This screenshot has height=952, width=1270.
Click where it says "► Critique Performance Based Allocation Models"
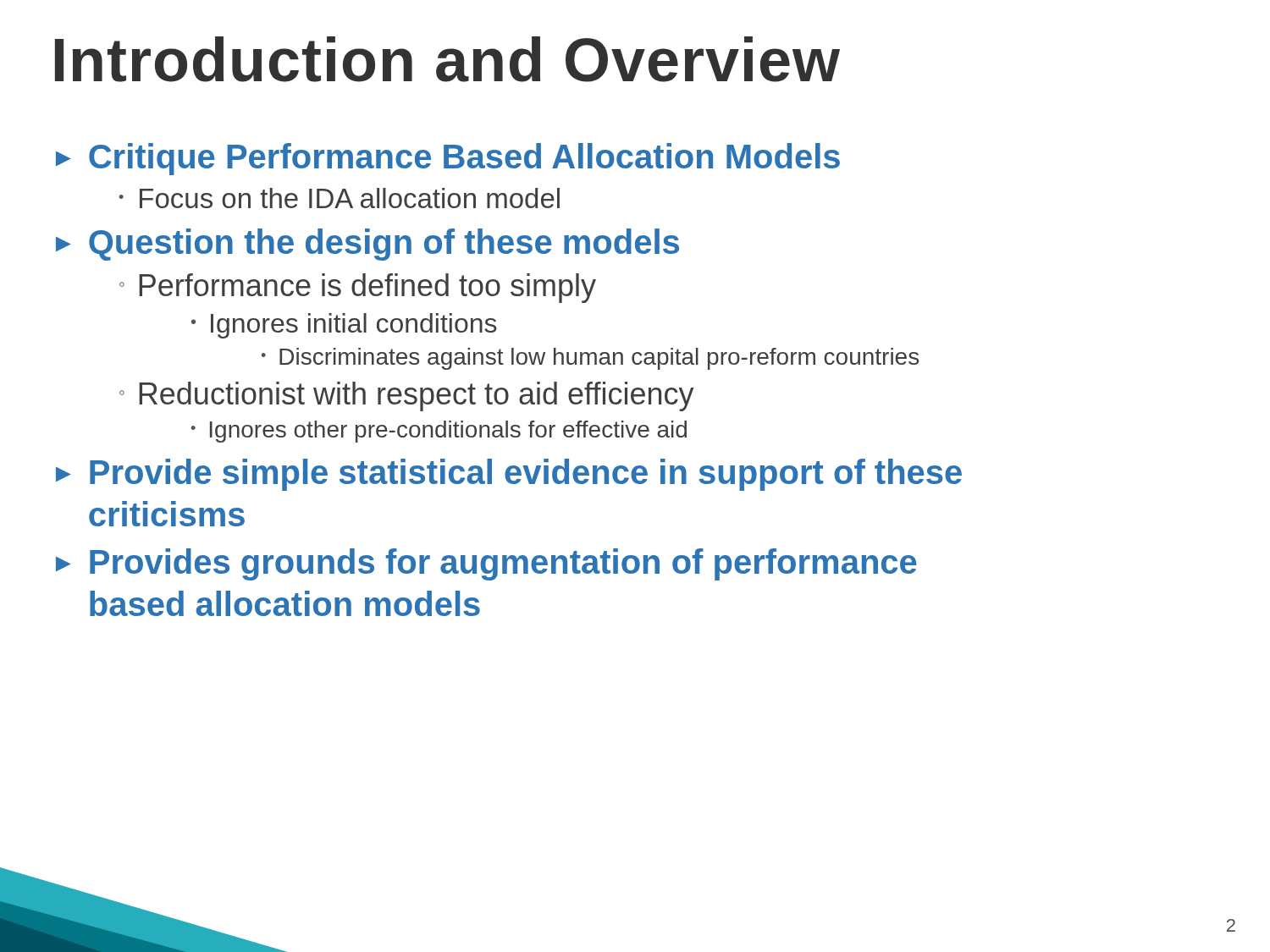point(446,157)
